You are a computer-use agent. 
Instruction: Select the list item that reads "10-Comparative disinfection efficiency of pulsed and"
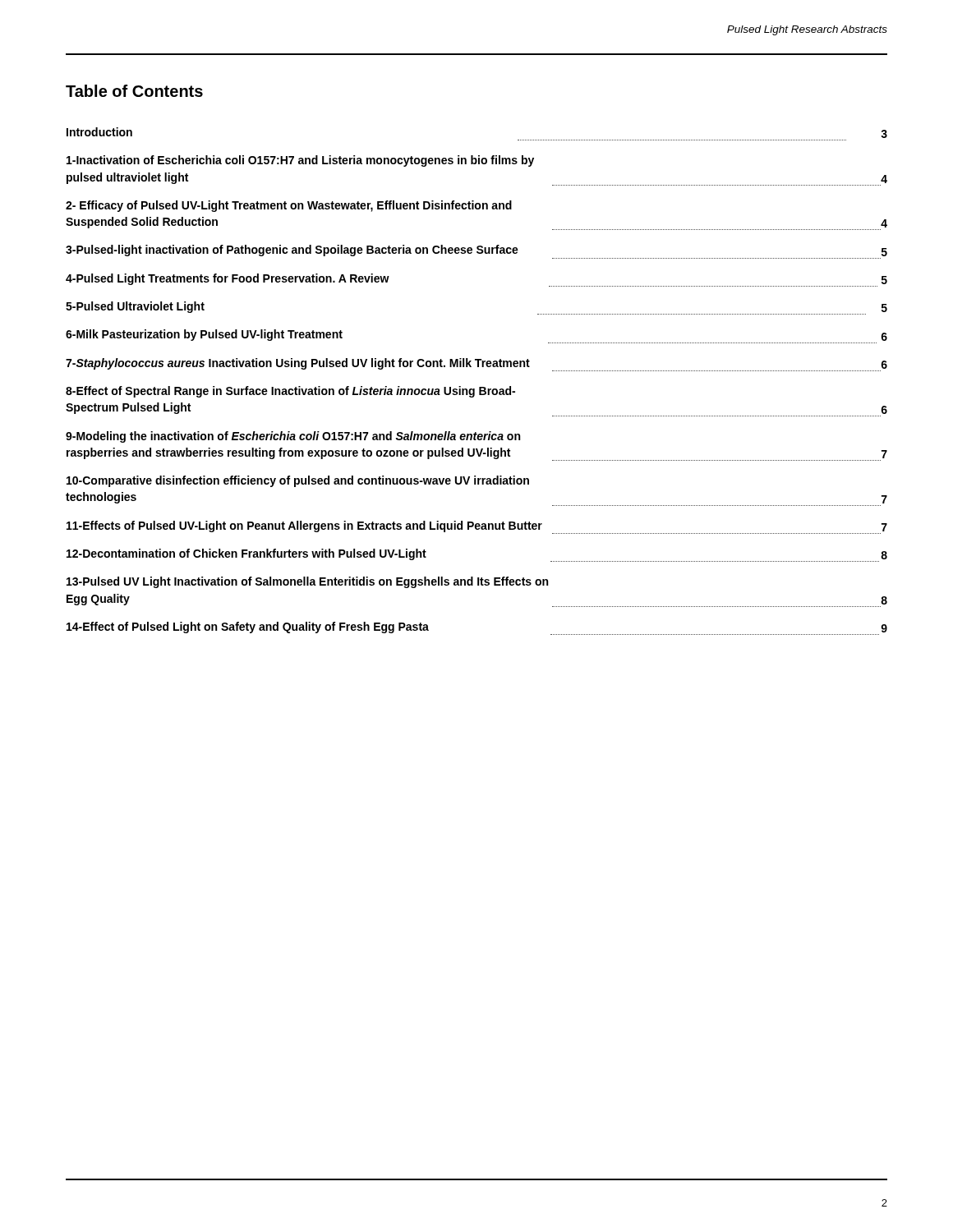476,489
